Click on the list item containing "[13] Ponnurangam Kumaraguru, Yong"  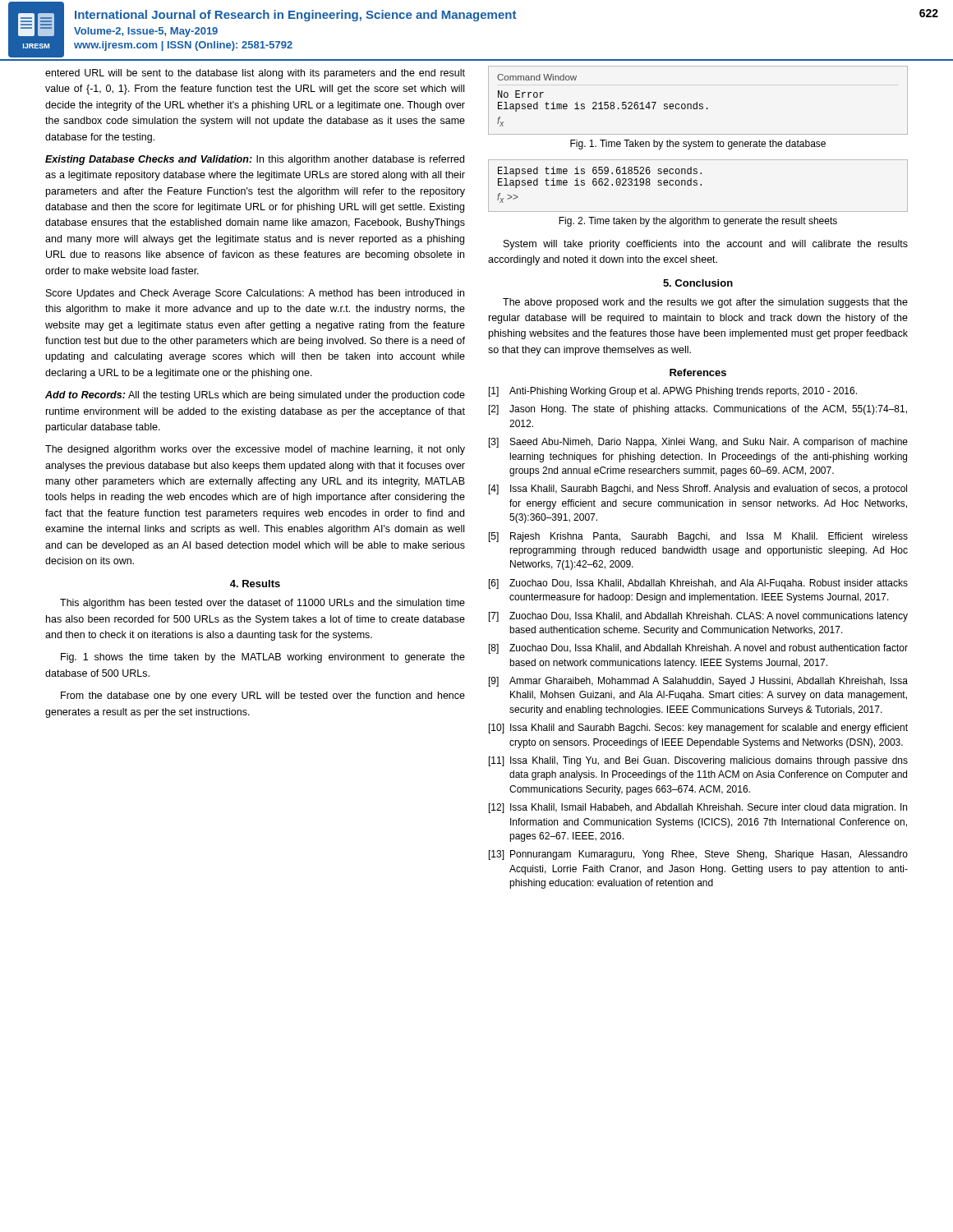(698, 869)
